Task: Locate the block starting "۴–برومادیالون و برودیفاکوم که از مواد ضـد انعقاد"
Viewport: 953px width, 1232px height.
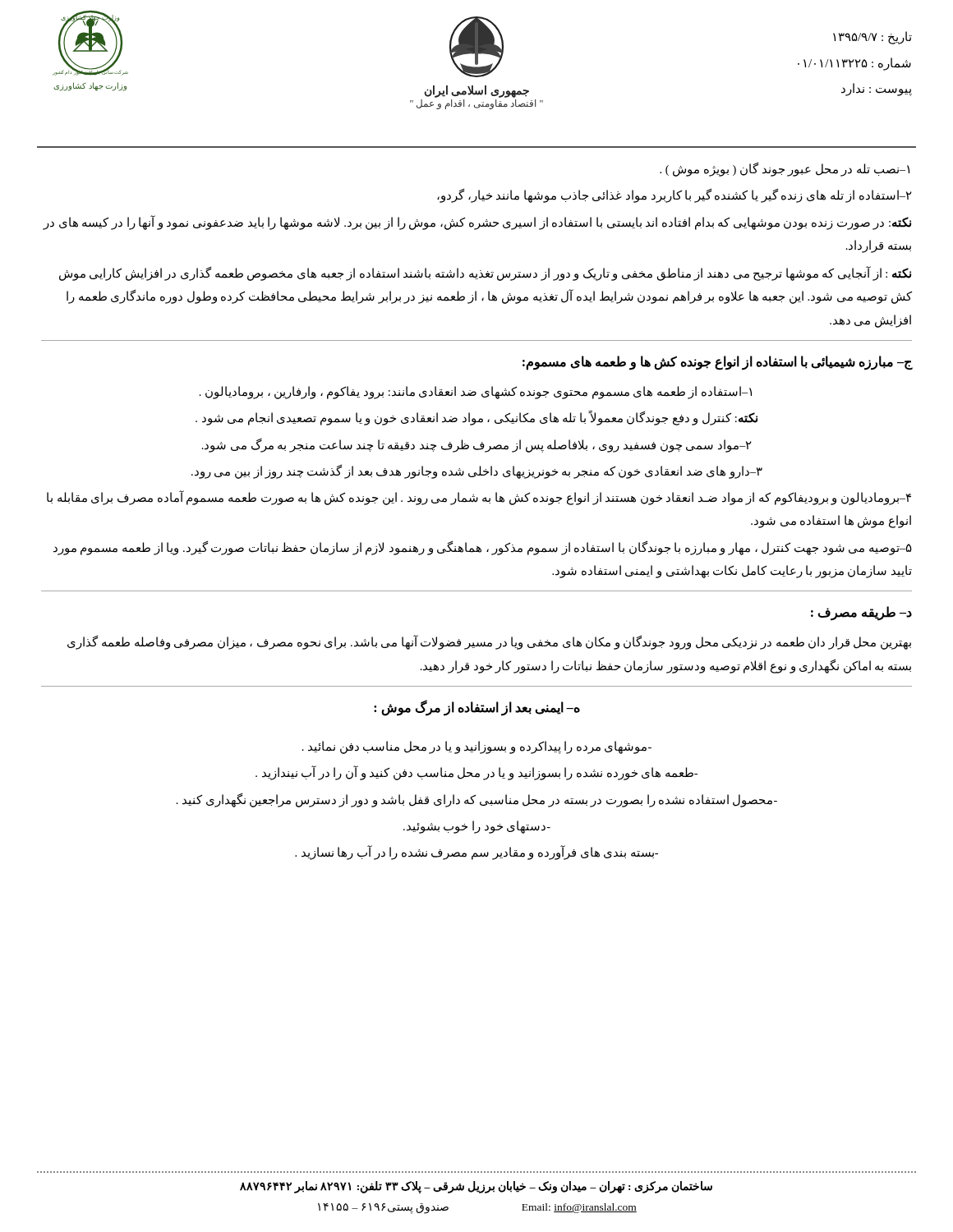Action: tap(479, 509)
